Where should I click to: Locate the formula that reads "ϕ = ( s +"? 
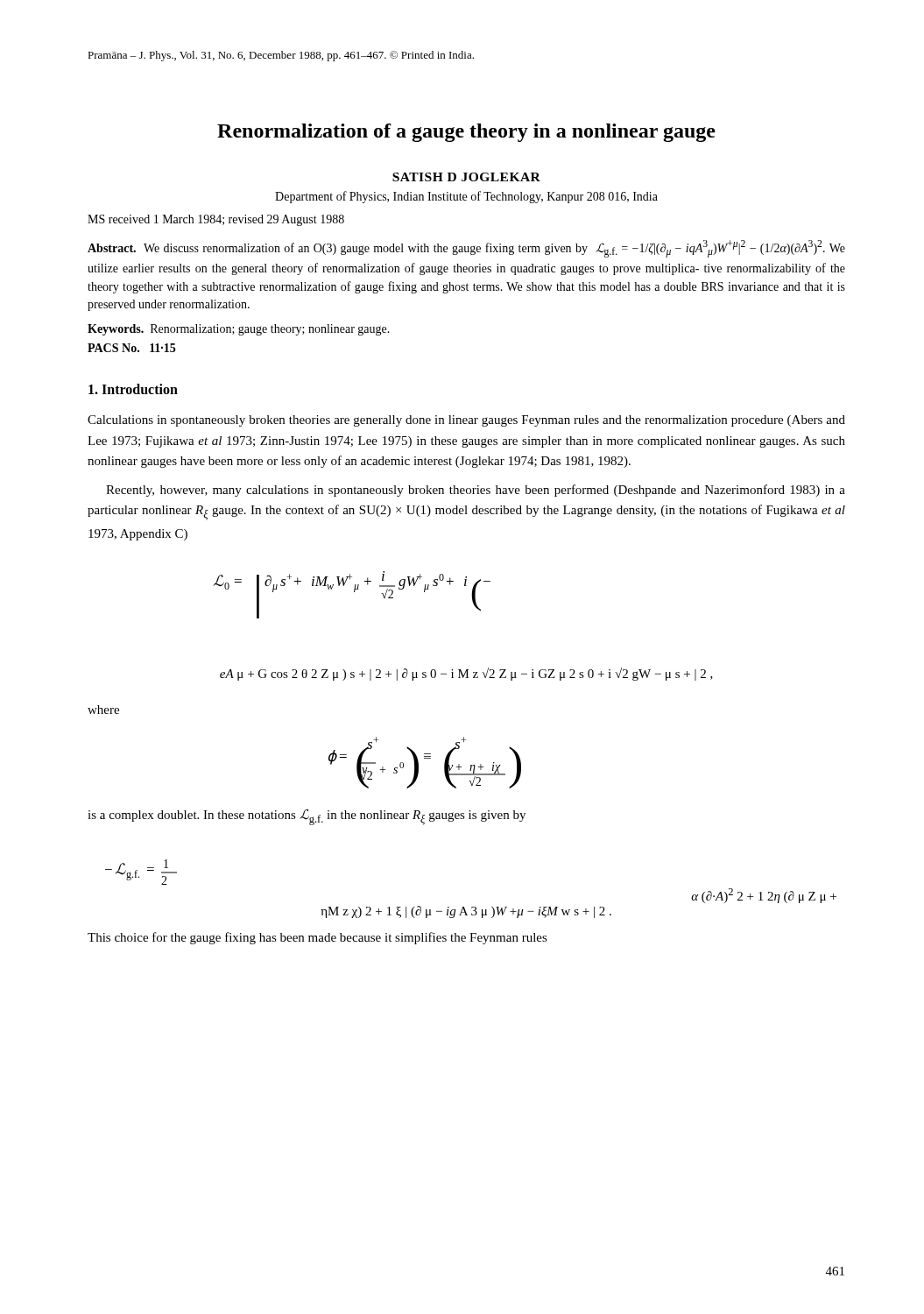[466, 759]
